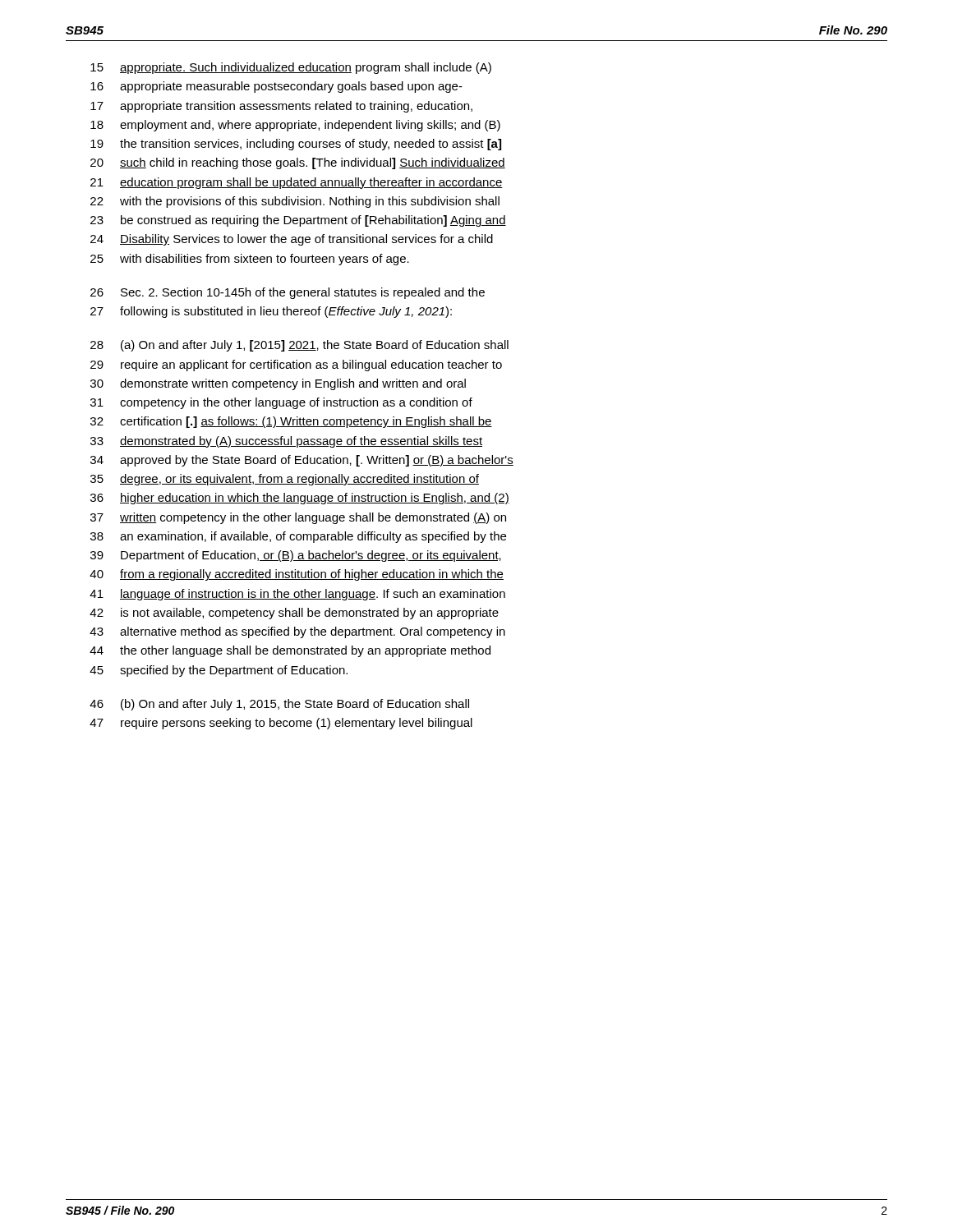This screenshot has width=953, height=1232.
Task: Point to the block beginning "15 appropriate. Such"
Action: tap(476, 163)
